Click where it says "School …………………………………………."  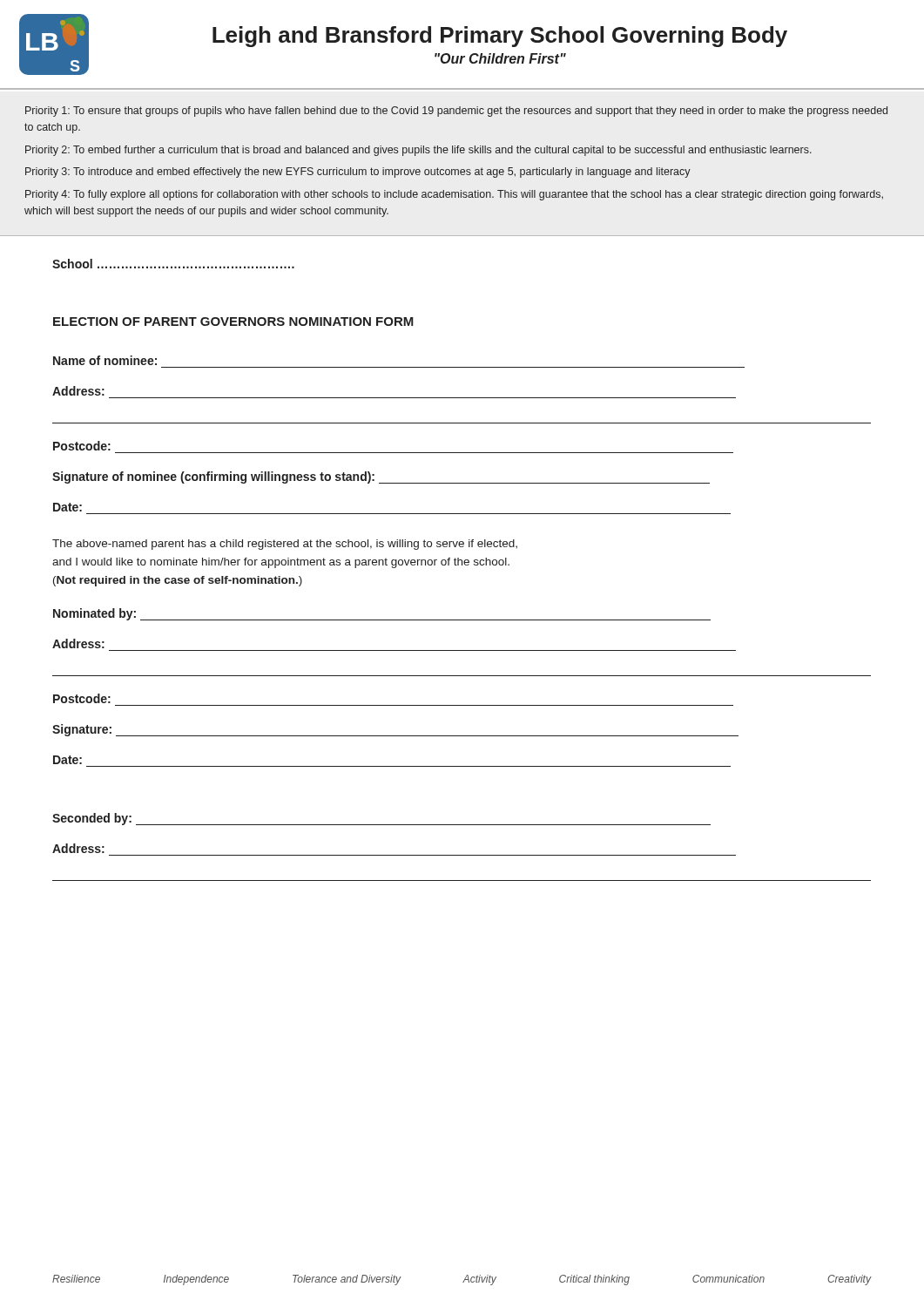(x=174, y=264)
